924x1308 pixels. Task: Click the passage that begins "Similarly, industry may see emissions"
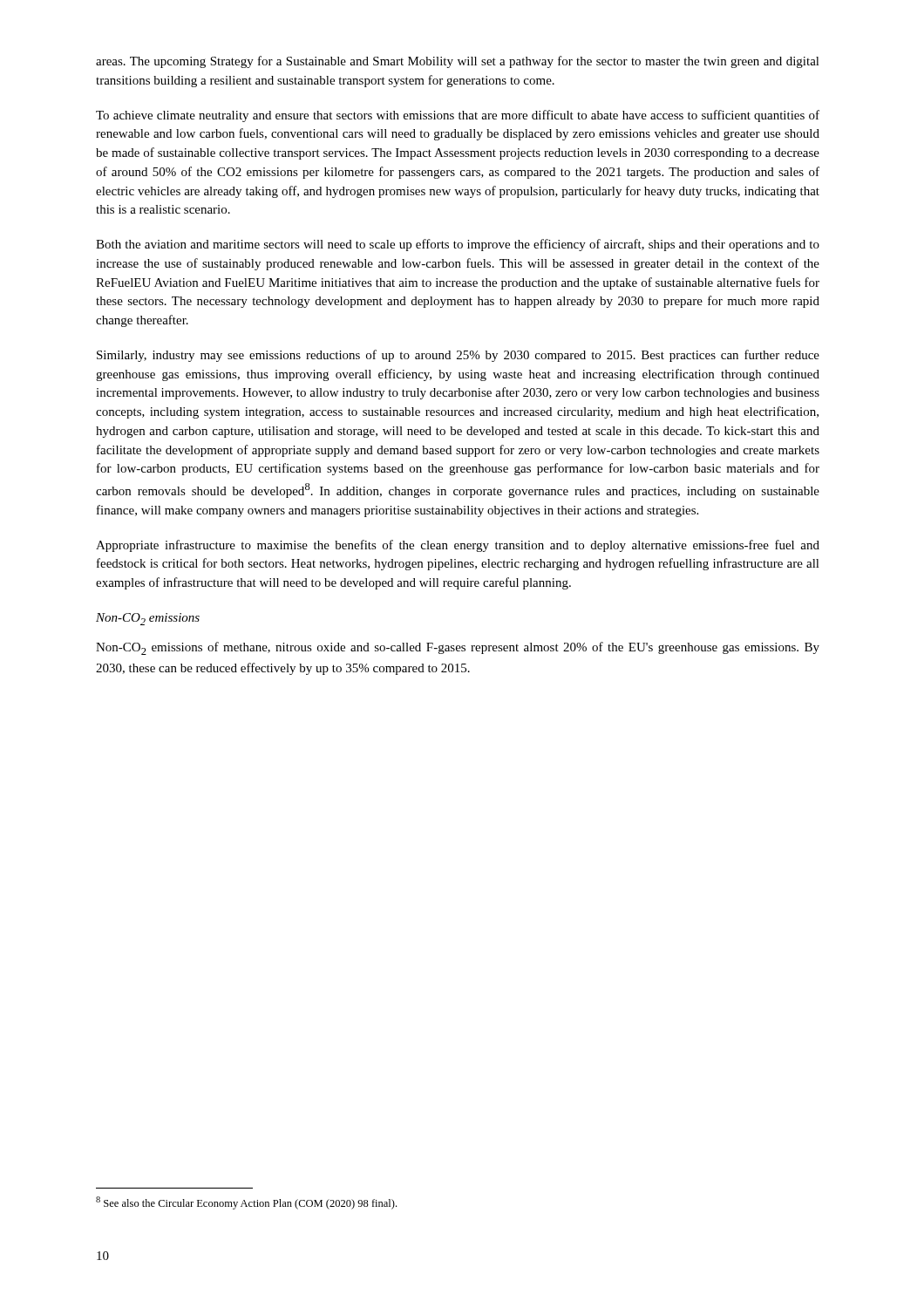pos(458,432)
